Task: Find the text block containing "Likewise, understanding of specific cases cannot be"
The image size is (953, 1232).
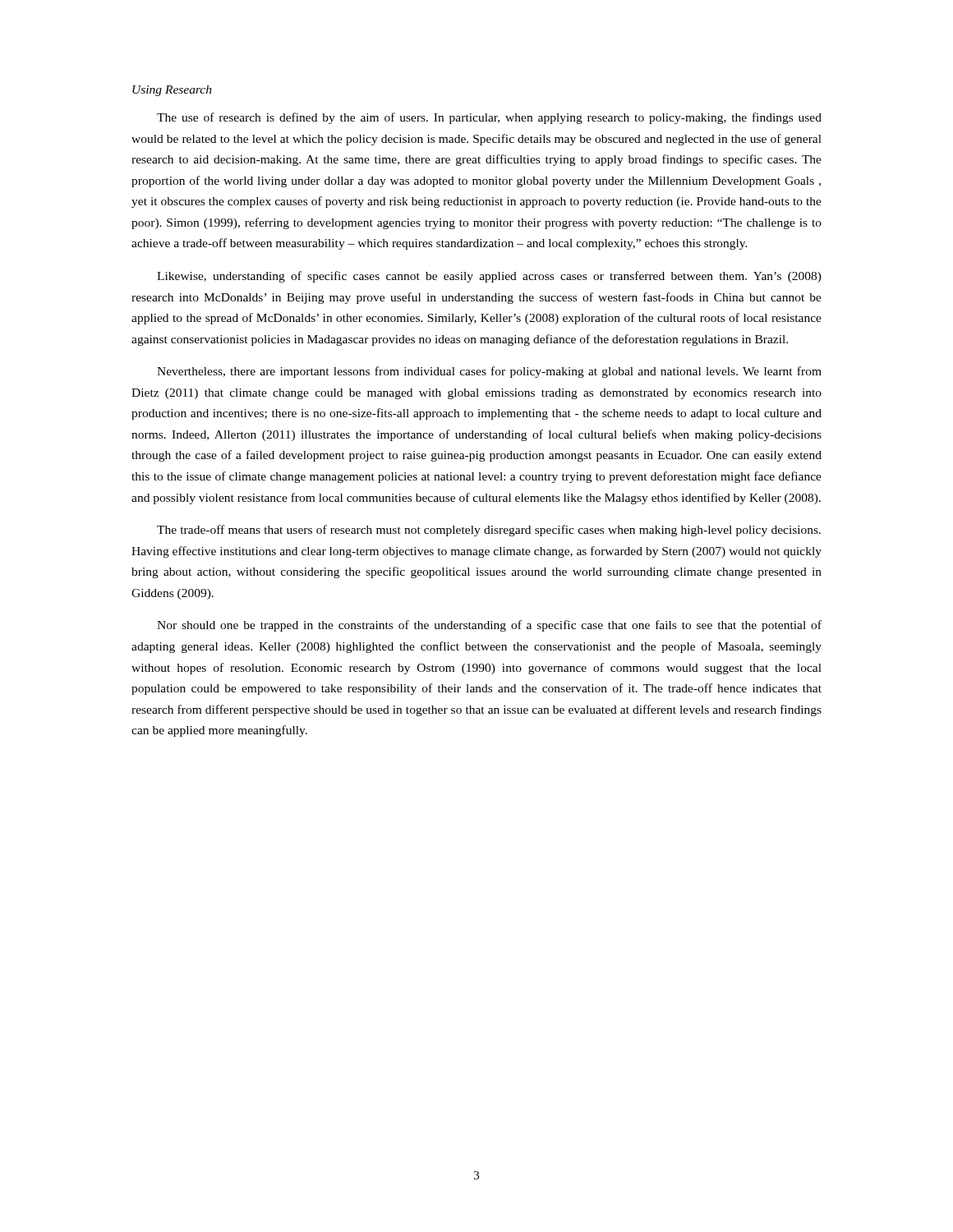Action: coord(476,307)
